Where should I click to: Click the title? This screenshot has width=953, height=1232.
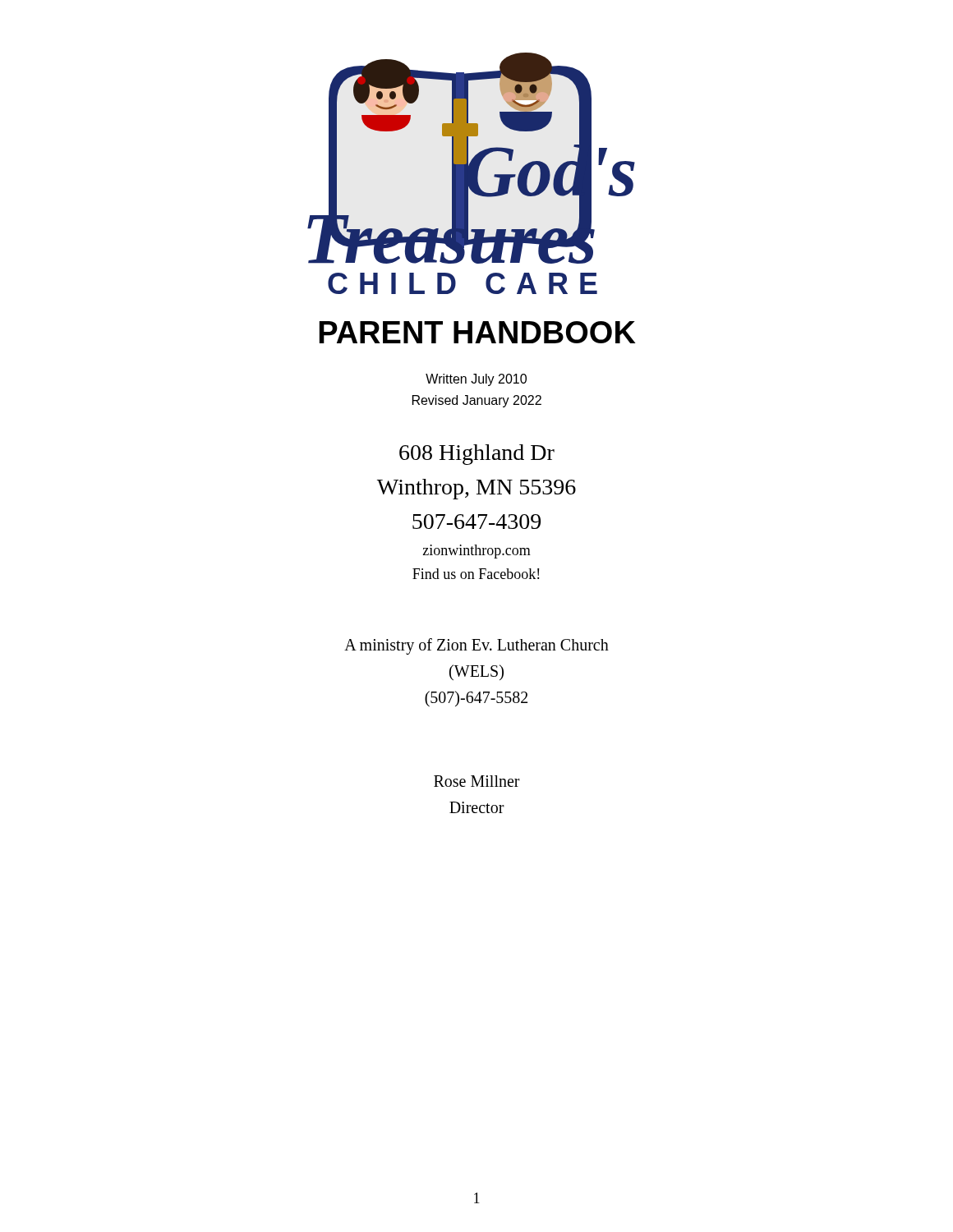pos(476,333)
